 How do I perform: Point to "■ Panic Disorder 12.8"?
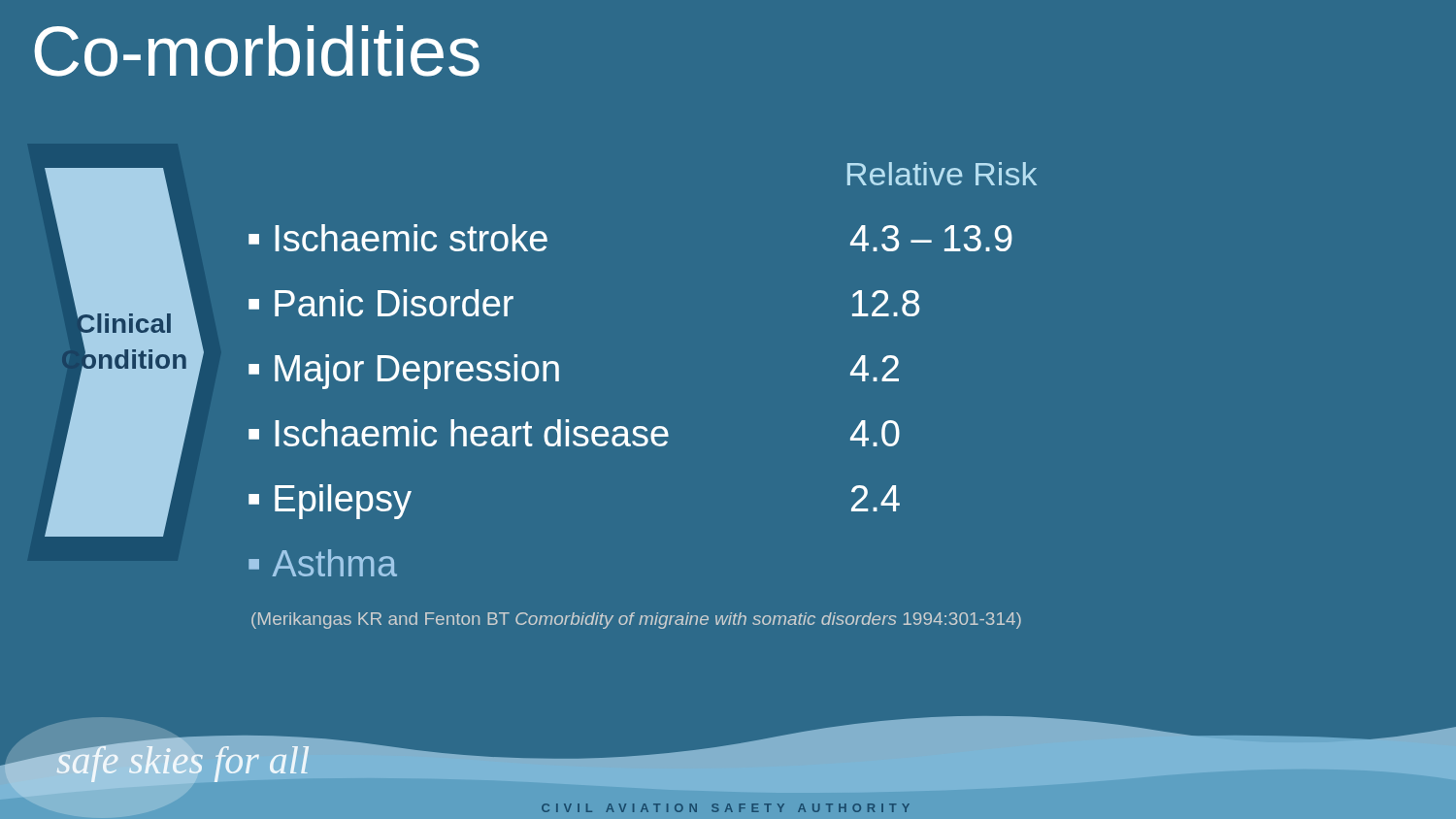click(x=396, y=299)
